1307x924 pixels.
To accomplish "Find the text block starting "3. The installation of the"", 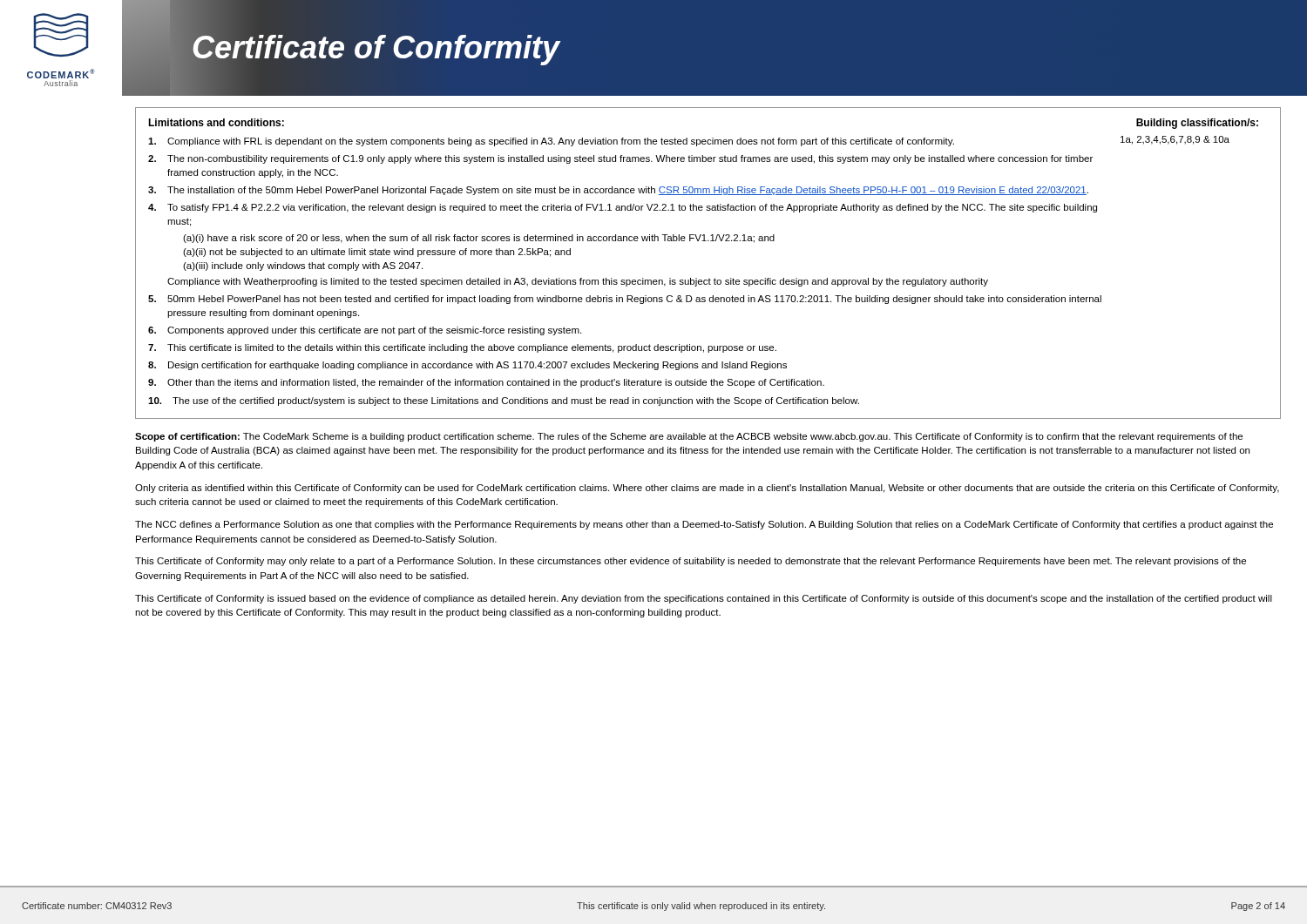I will pyautogui.click(x=619, y=190).
